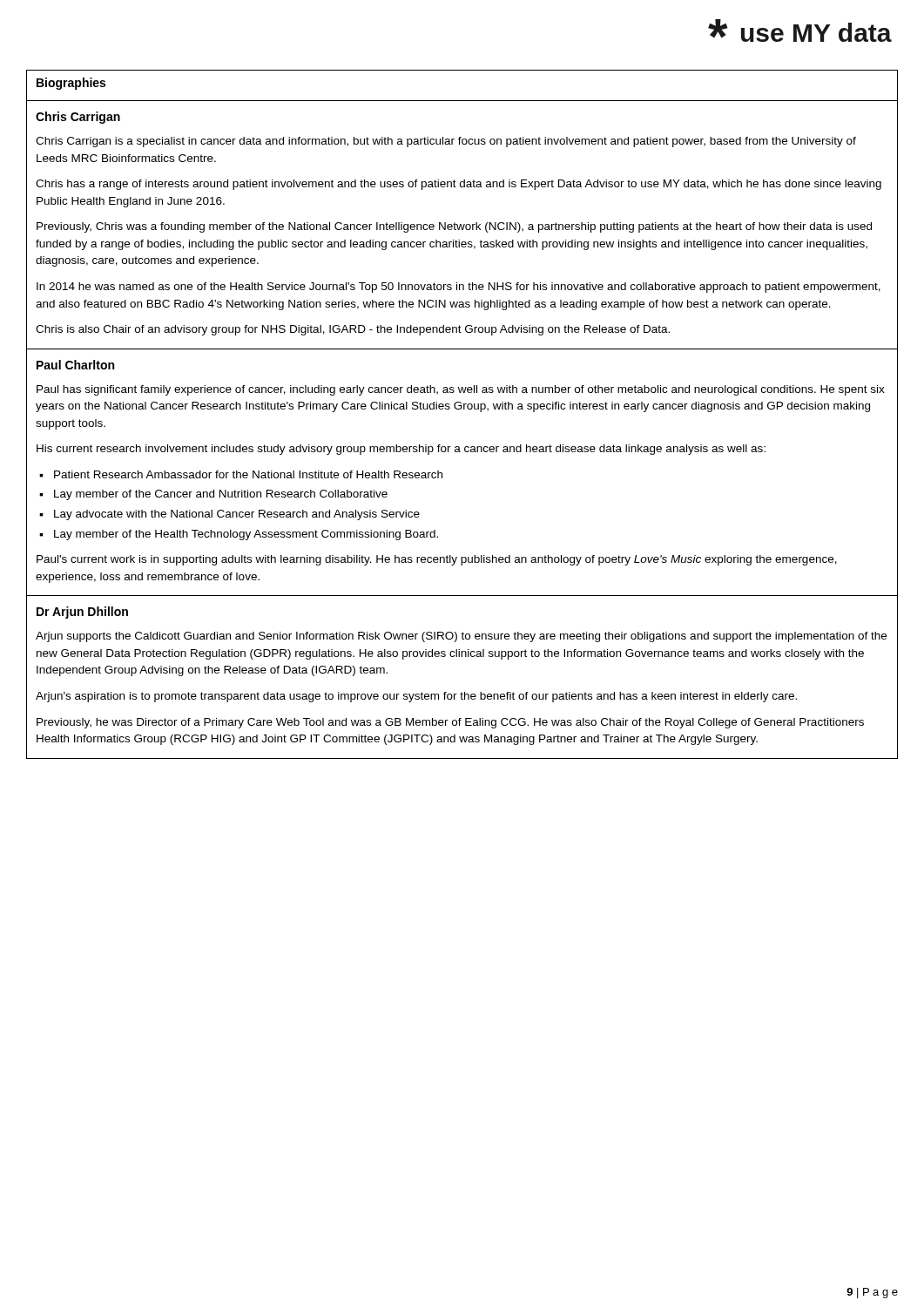This screenshot has width=924, height=1307.
Task: Point to the element starting "Chris is also Chair"
Action: tap(353, 329)
